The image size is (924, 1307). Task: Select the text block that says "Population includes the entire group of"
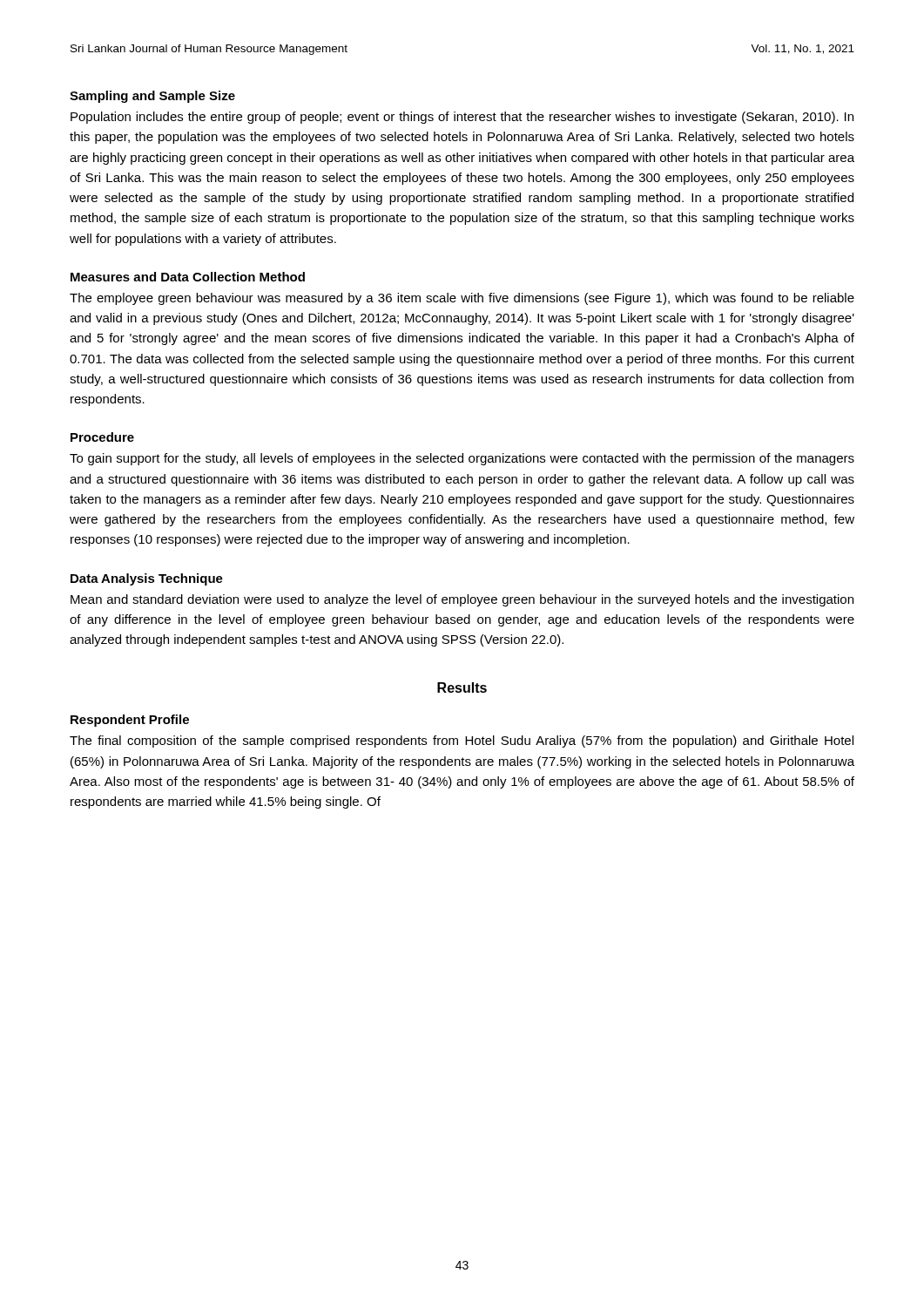(x=462, y=177)
